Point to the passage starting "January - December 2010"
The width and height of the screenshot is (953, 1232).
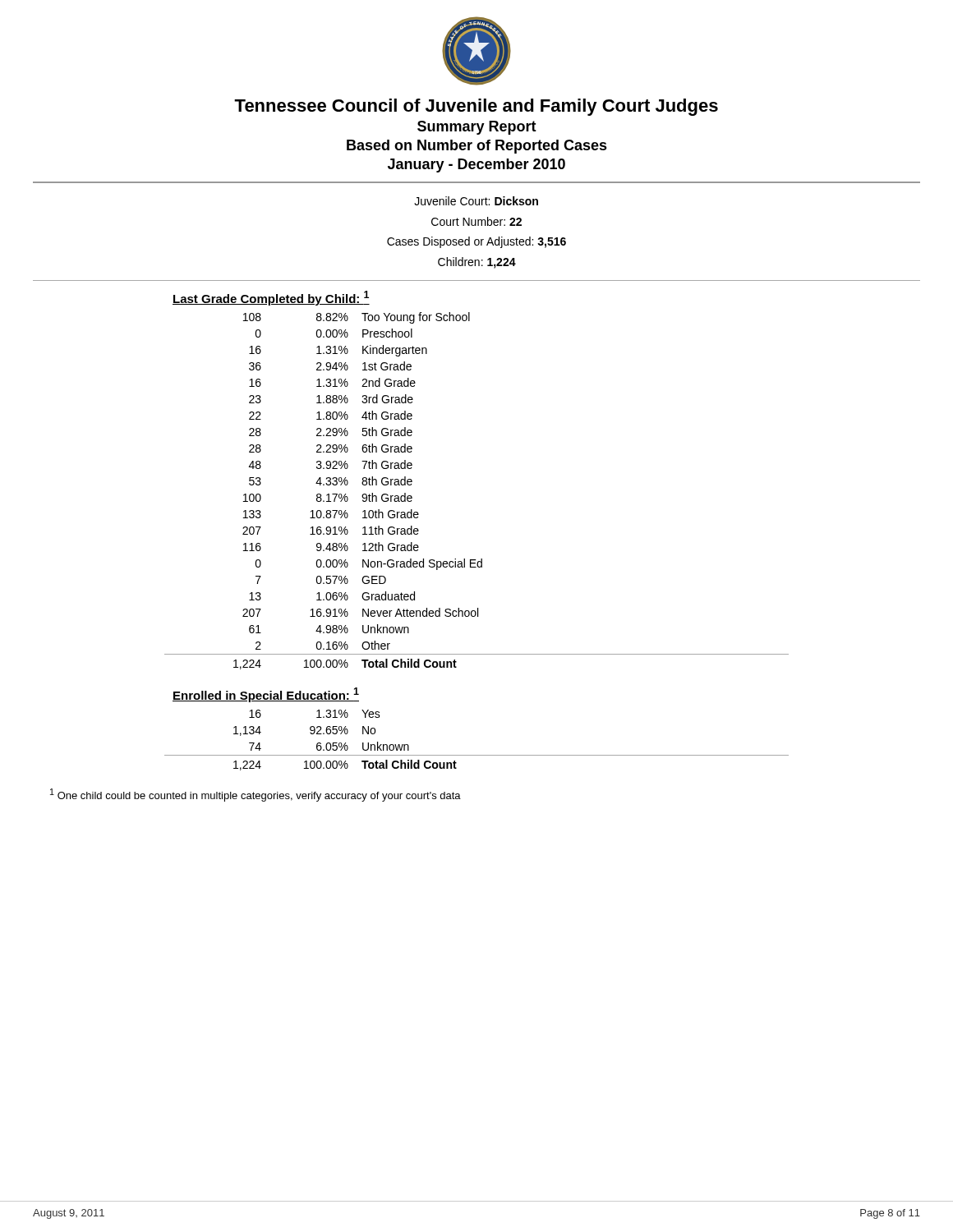(476, 164)
